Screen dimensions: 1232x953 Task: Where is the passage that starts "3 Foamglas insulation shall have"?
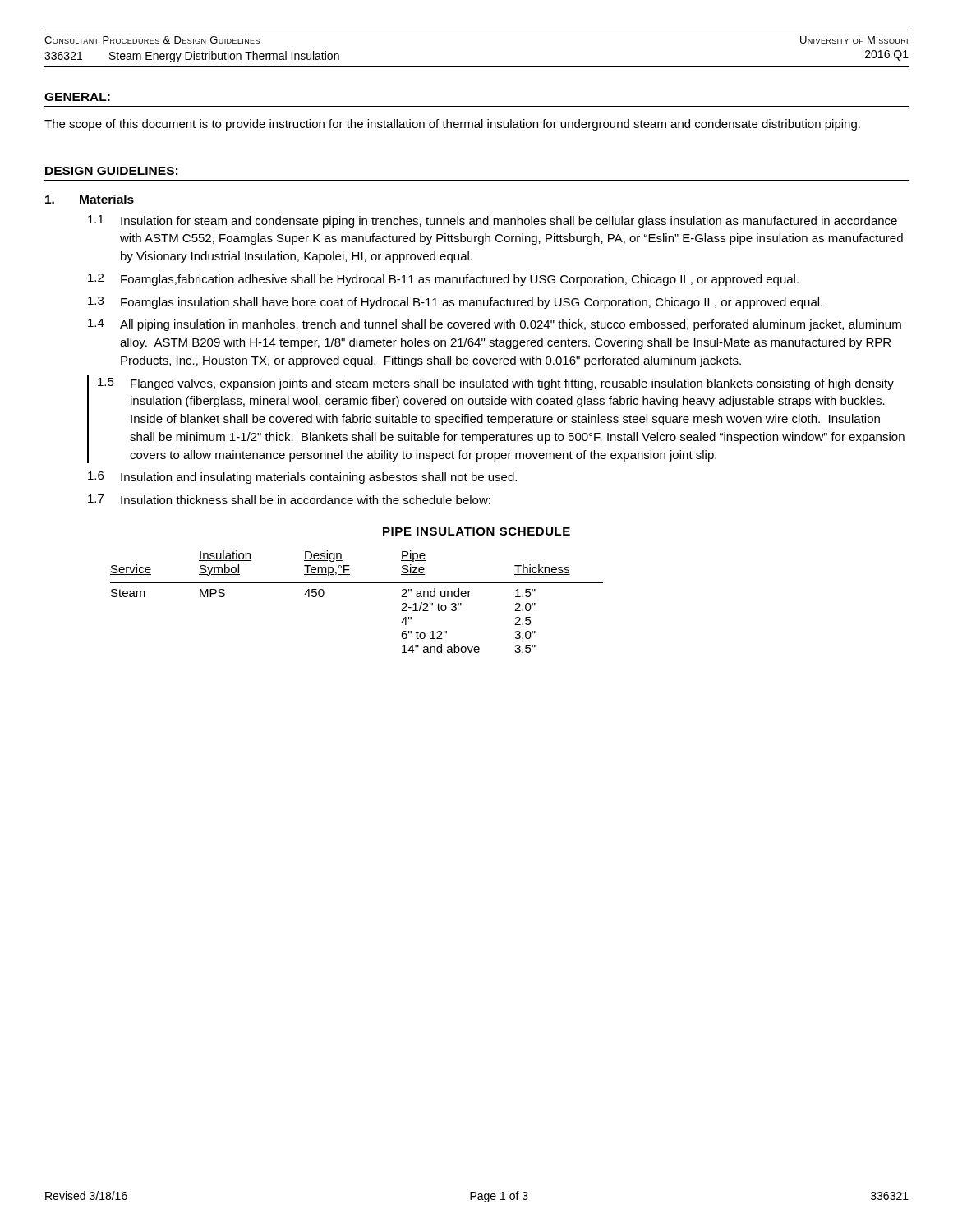tap(498, 302)
